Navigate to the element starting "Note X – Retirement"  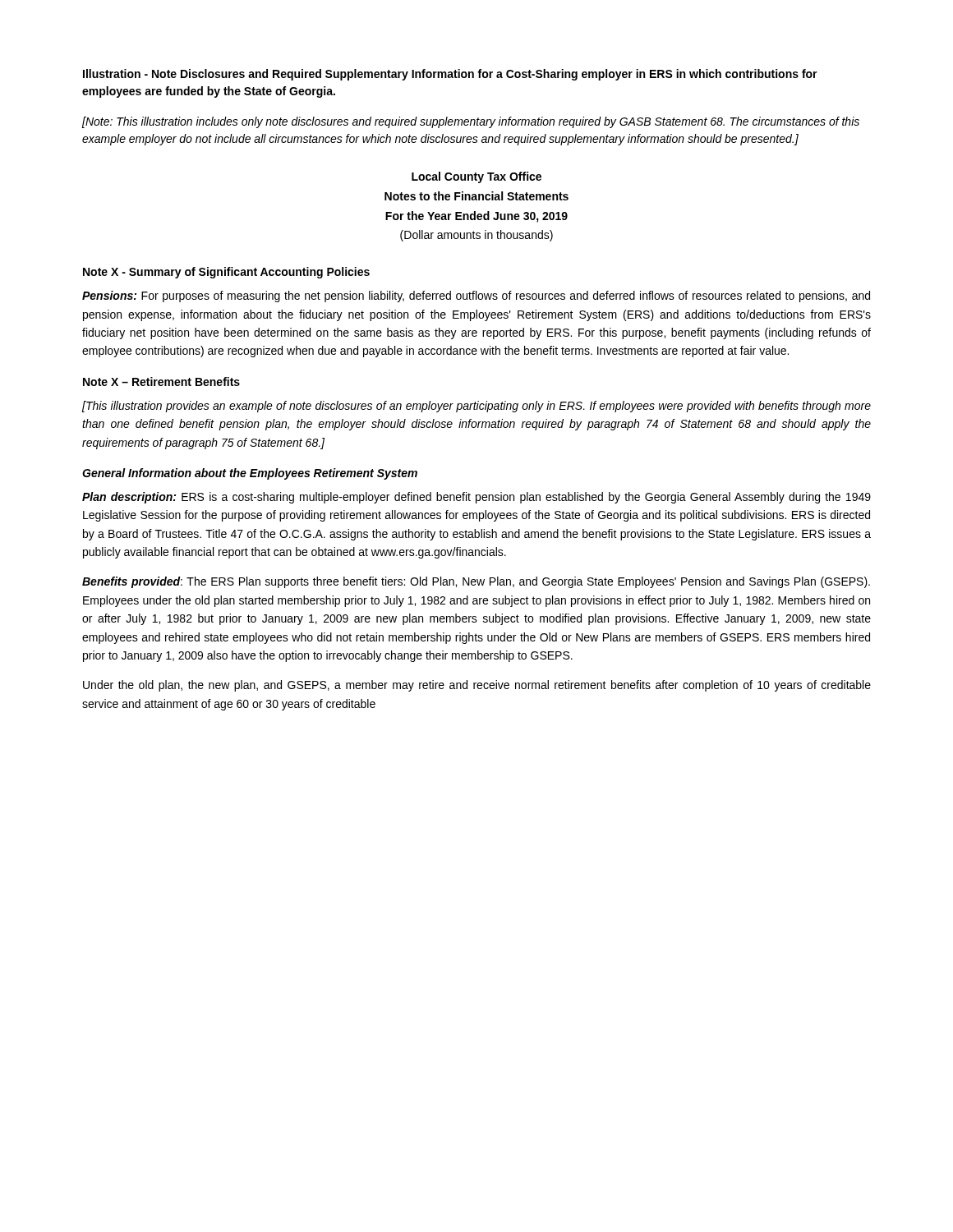point(161,382)
